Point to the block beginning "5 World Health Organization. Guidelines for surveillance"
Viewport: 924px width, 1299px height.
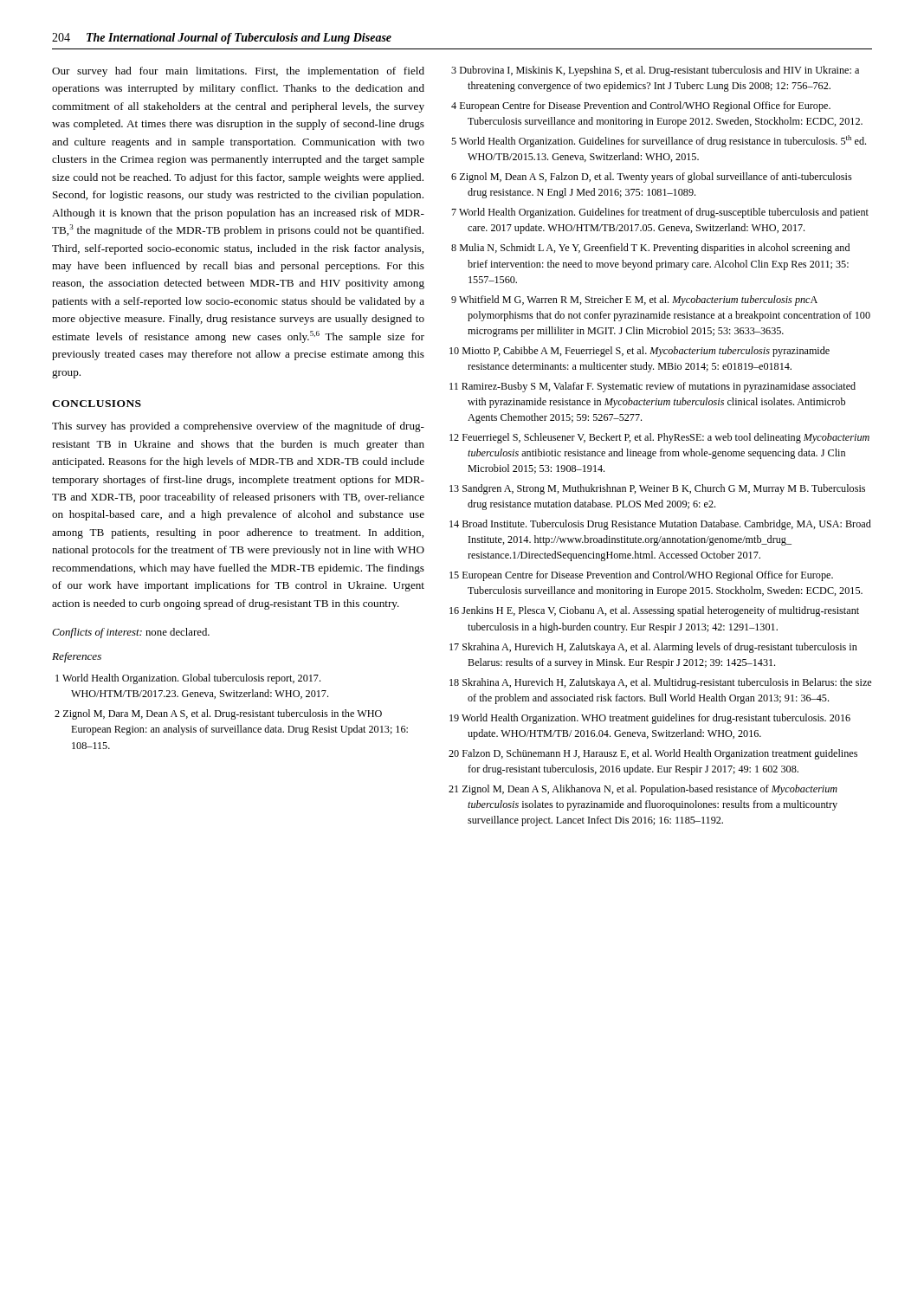point(658,148)
